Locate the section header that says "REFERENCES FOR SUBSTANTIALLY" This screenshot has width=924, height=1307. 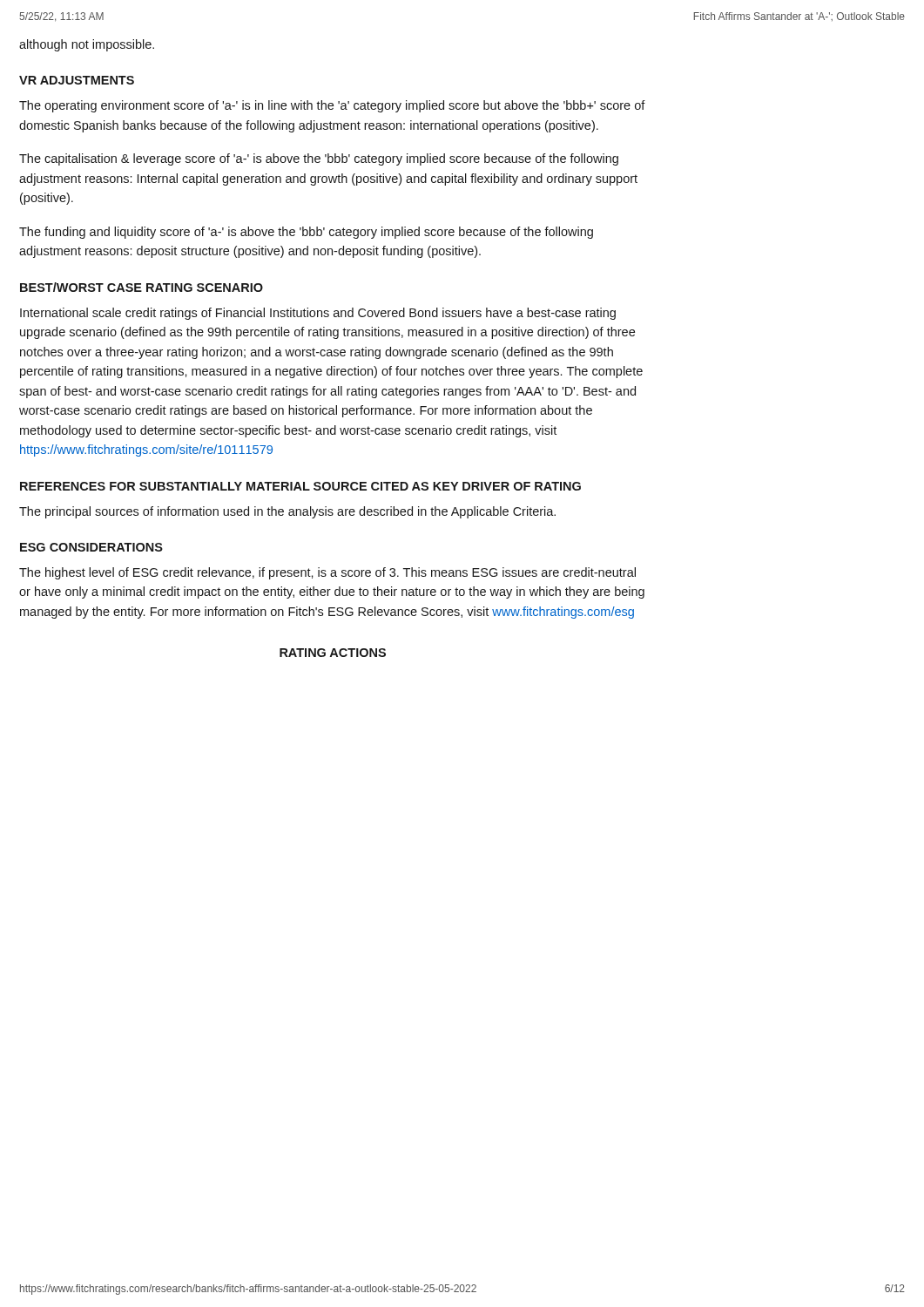(300, 486)
